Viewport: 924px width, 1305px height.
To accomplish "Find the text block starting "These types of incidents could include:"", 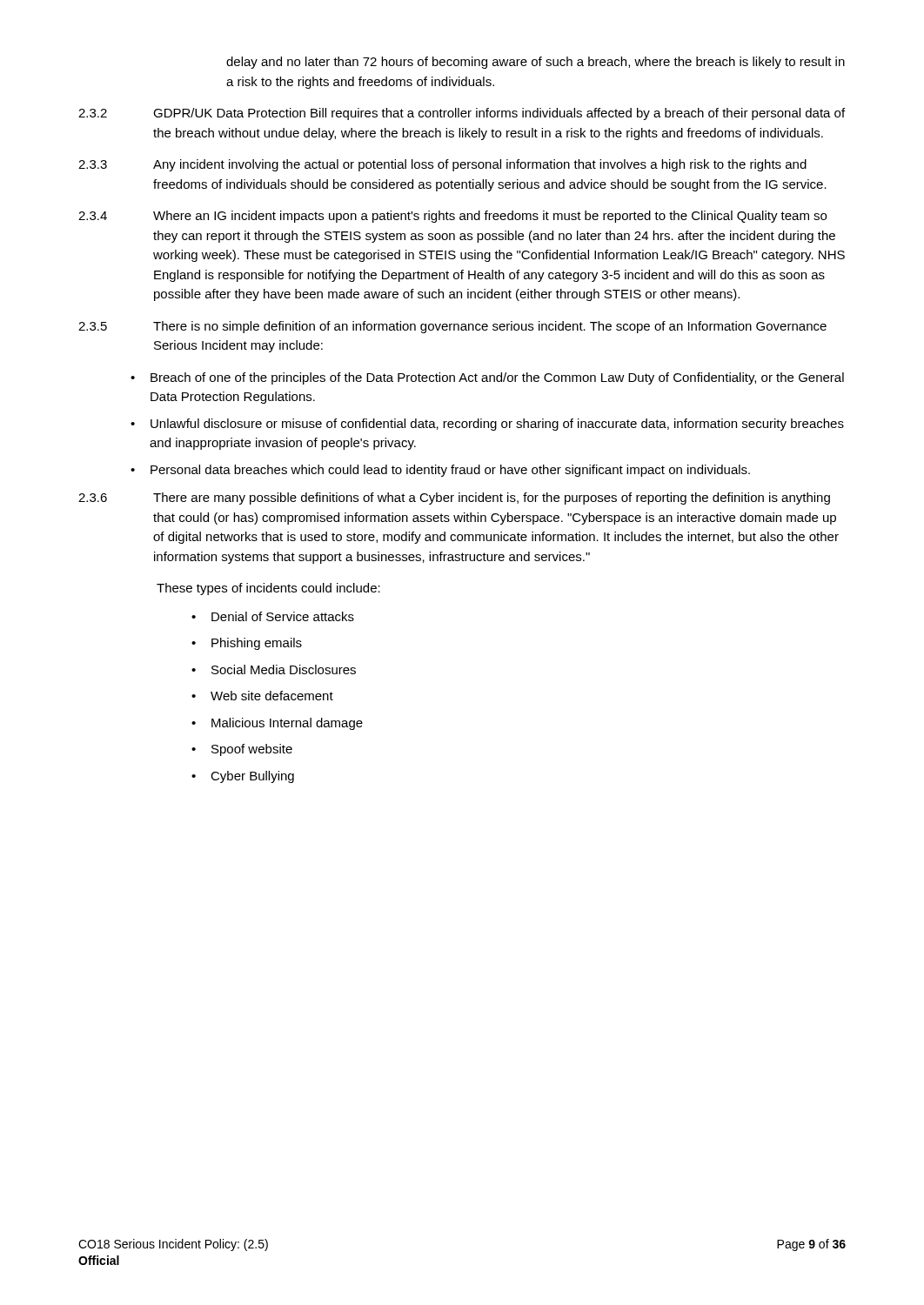I will [269, 588].
